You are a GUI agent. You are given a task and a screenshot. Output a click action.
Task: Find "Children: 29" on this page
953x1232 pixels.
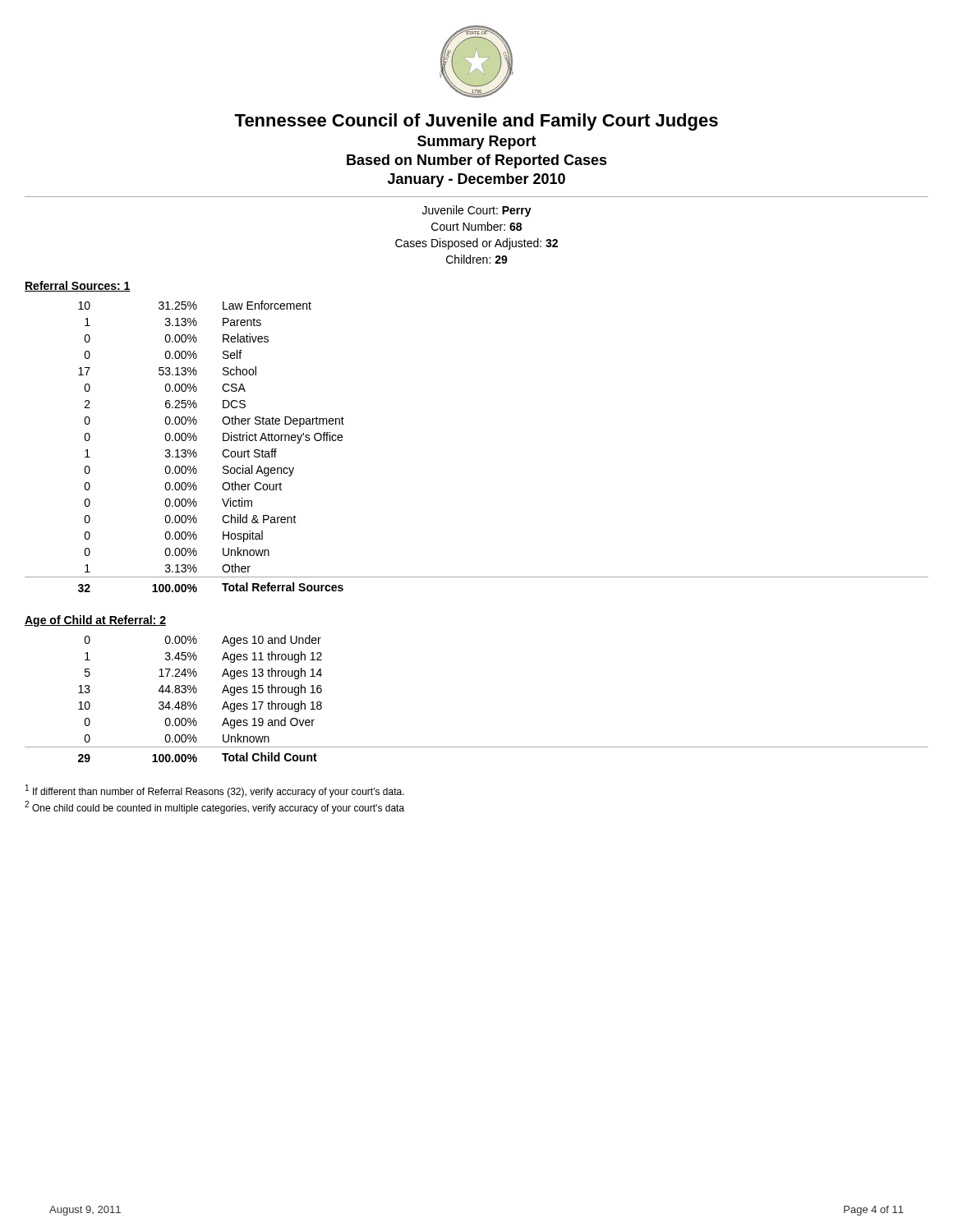coord(476,260)
